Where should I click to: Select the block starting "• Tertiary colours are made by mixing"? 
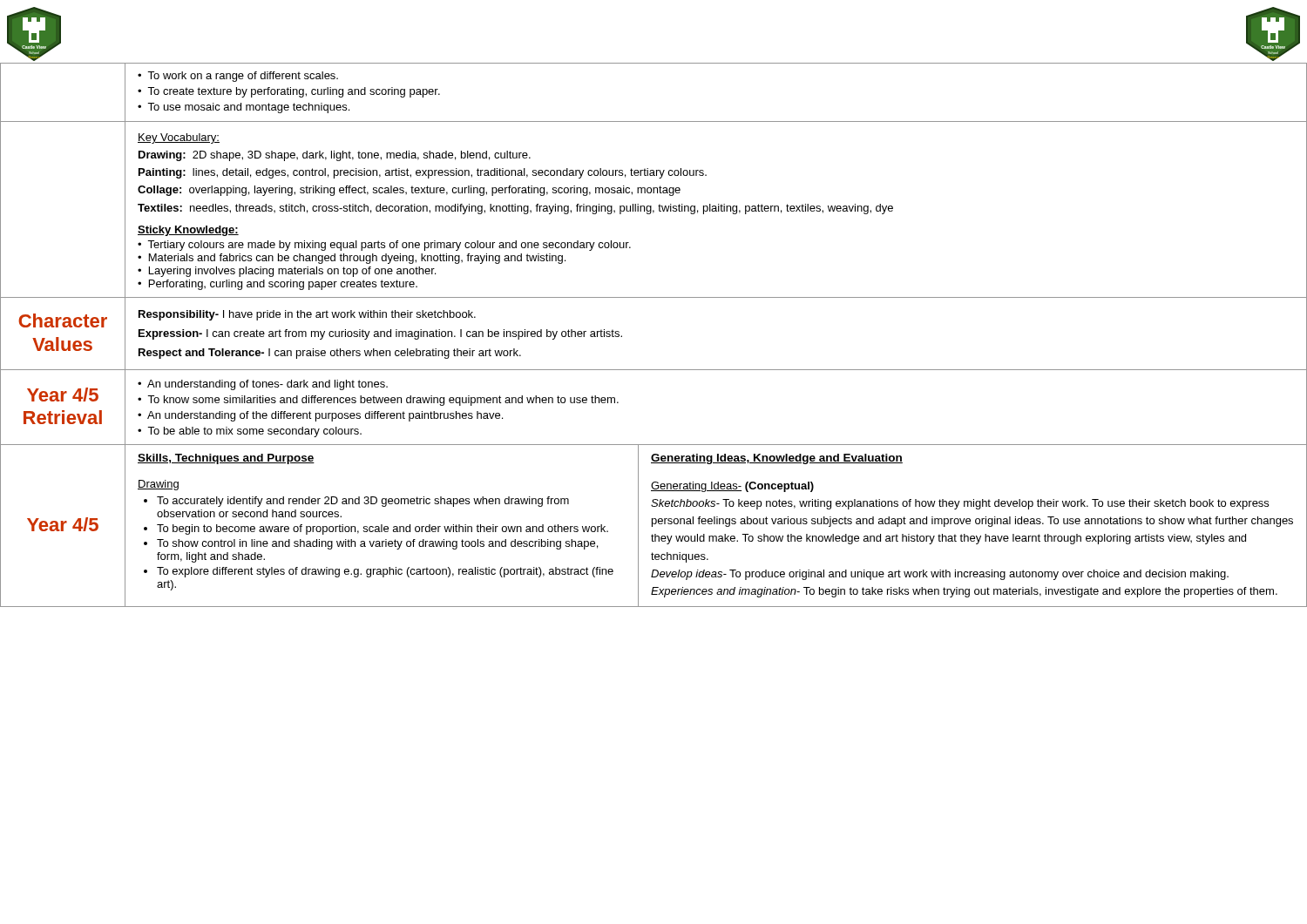(384, 244)
